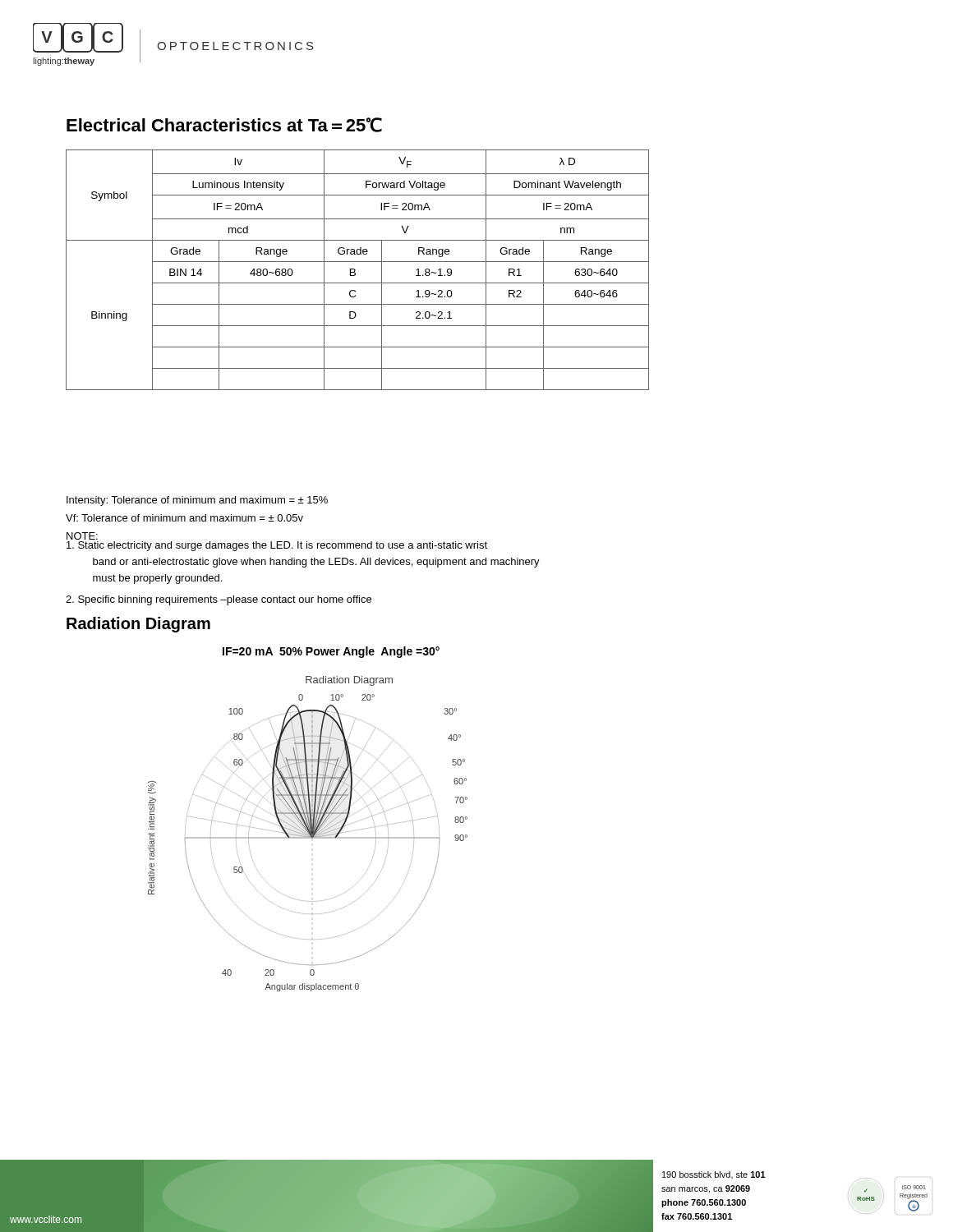This screenshot has width=953, height=1232.
Task: Navigate to the region starting "2. Specific binning requirements"
Action: 378,600
